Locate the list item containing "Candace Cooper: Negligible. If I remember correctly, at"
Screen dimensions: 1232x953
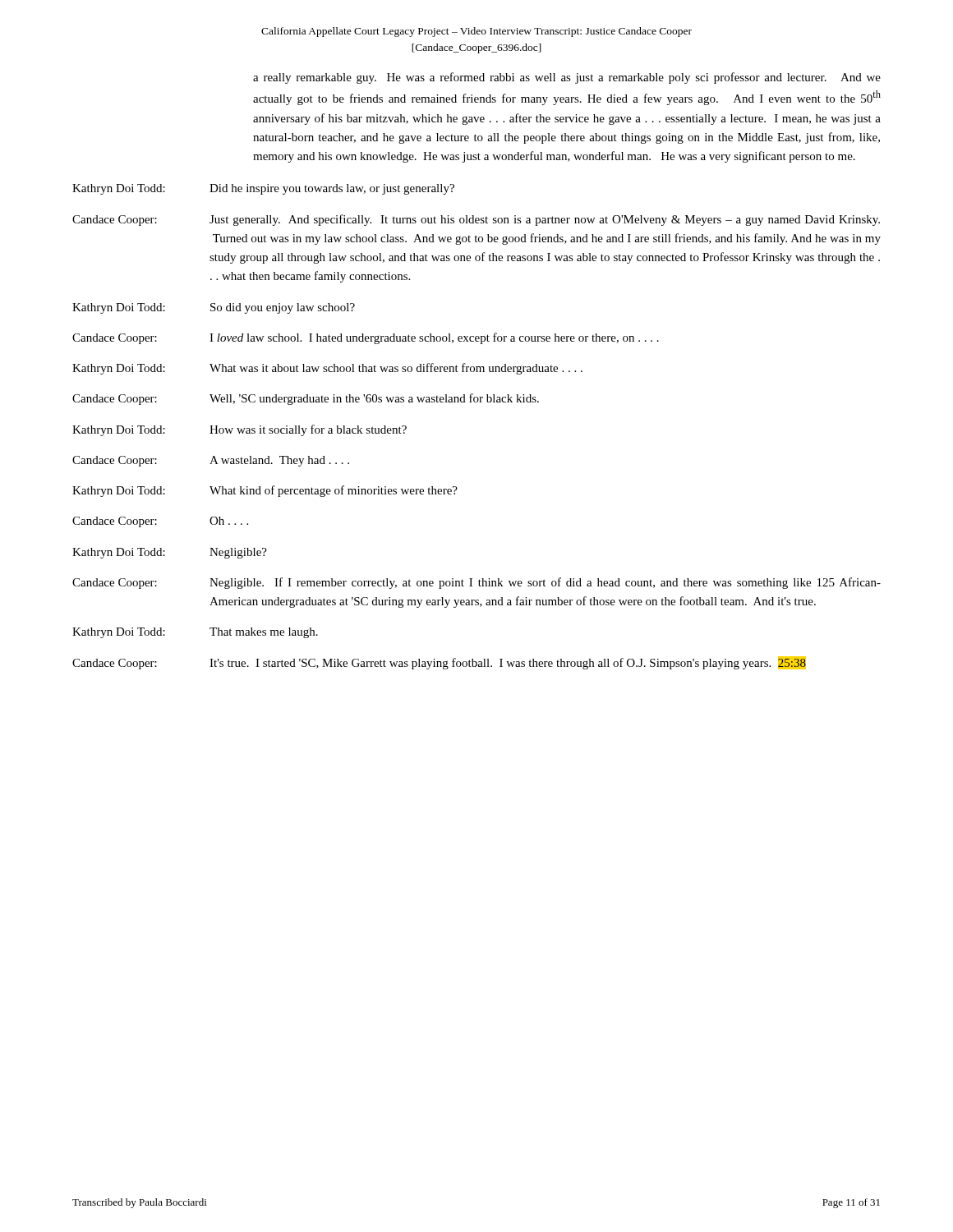[476, 592]
